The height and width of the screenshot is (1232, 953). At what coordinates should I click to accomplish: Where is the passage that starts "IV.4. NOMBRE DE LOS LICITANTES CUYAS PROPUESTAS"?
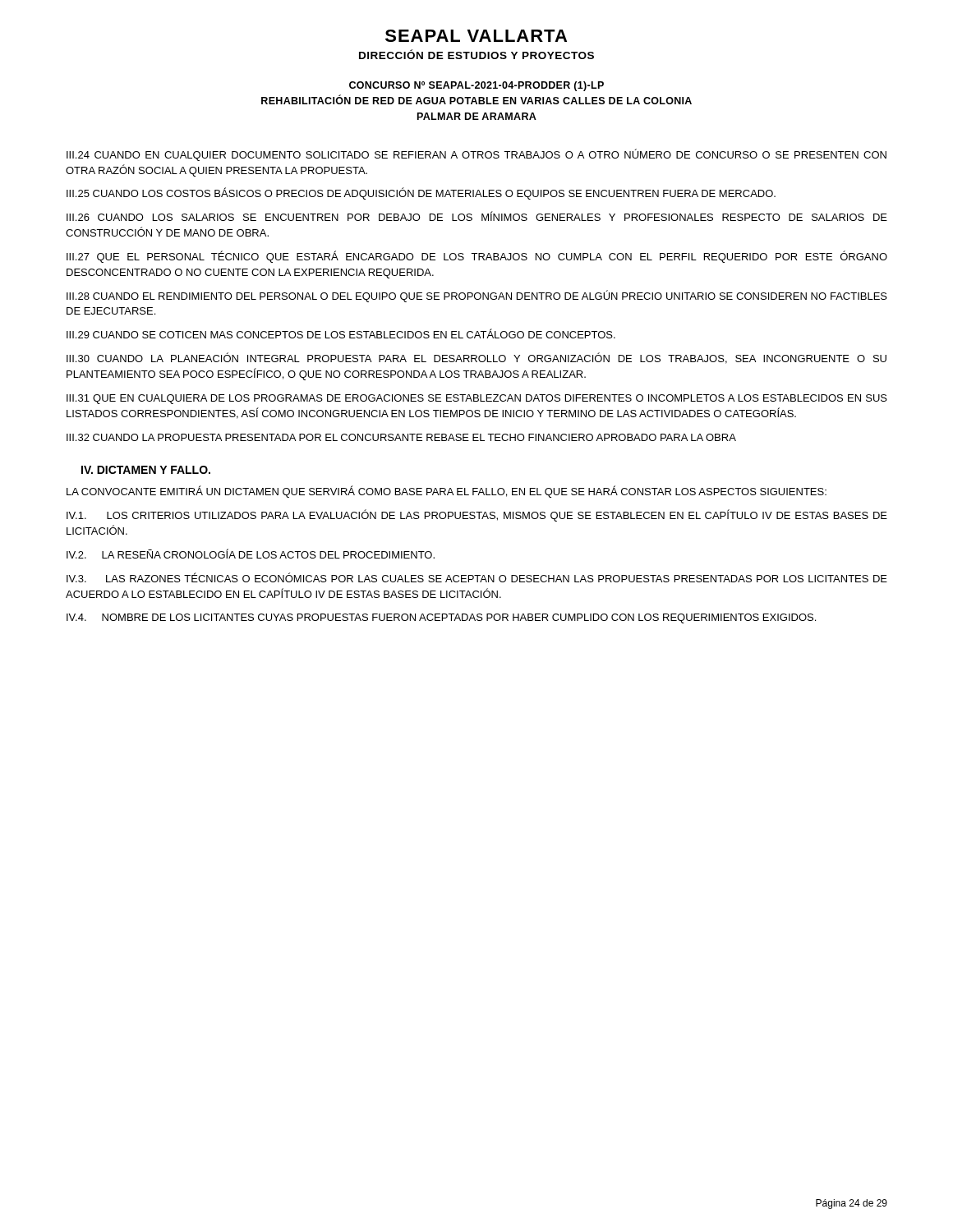click(441, 618)
